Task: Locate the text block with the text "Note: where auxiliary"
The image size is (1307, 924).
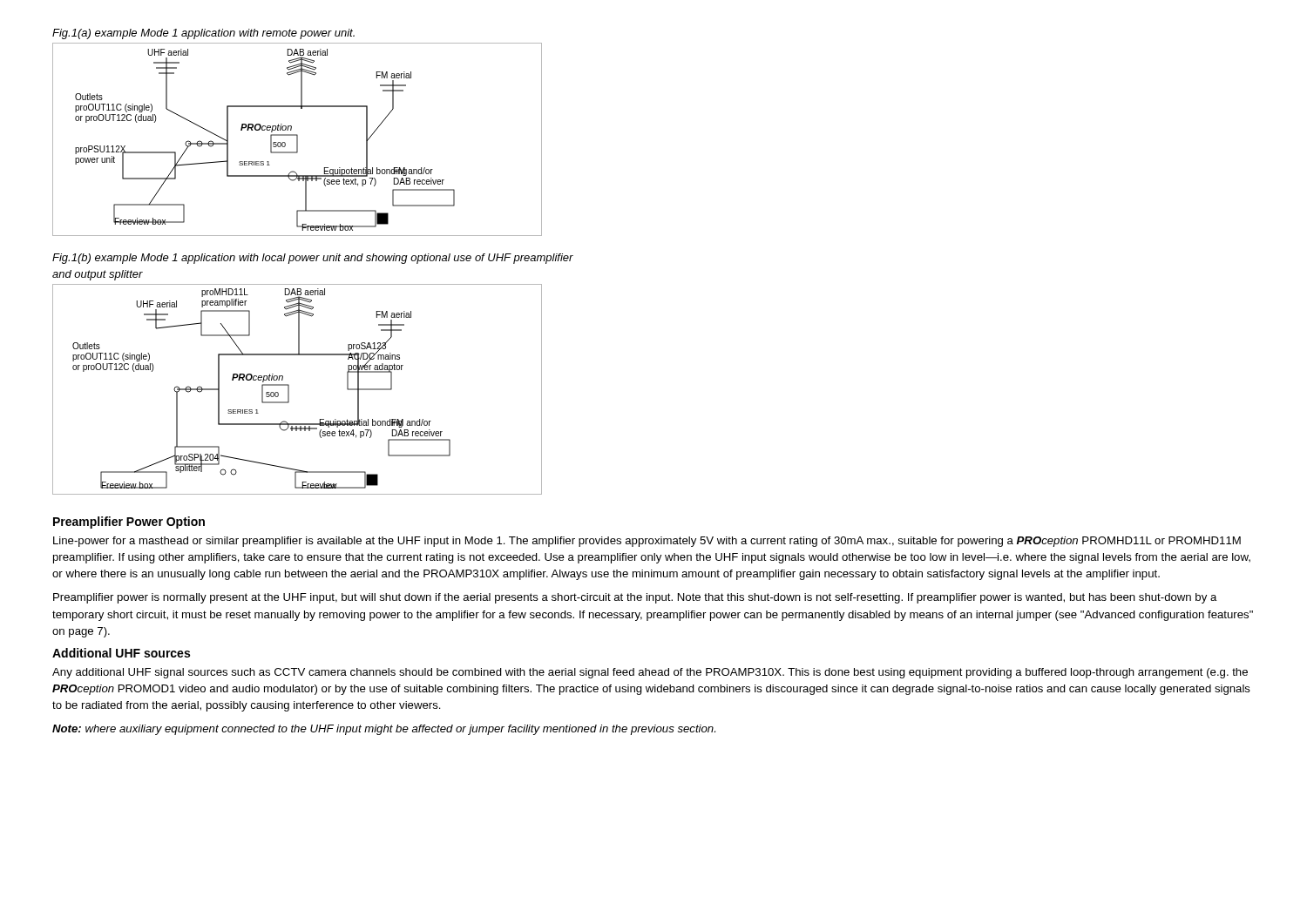Action: pyautogui.click(x=385, y=729)
